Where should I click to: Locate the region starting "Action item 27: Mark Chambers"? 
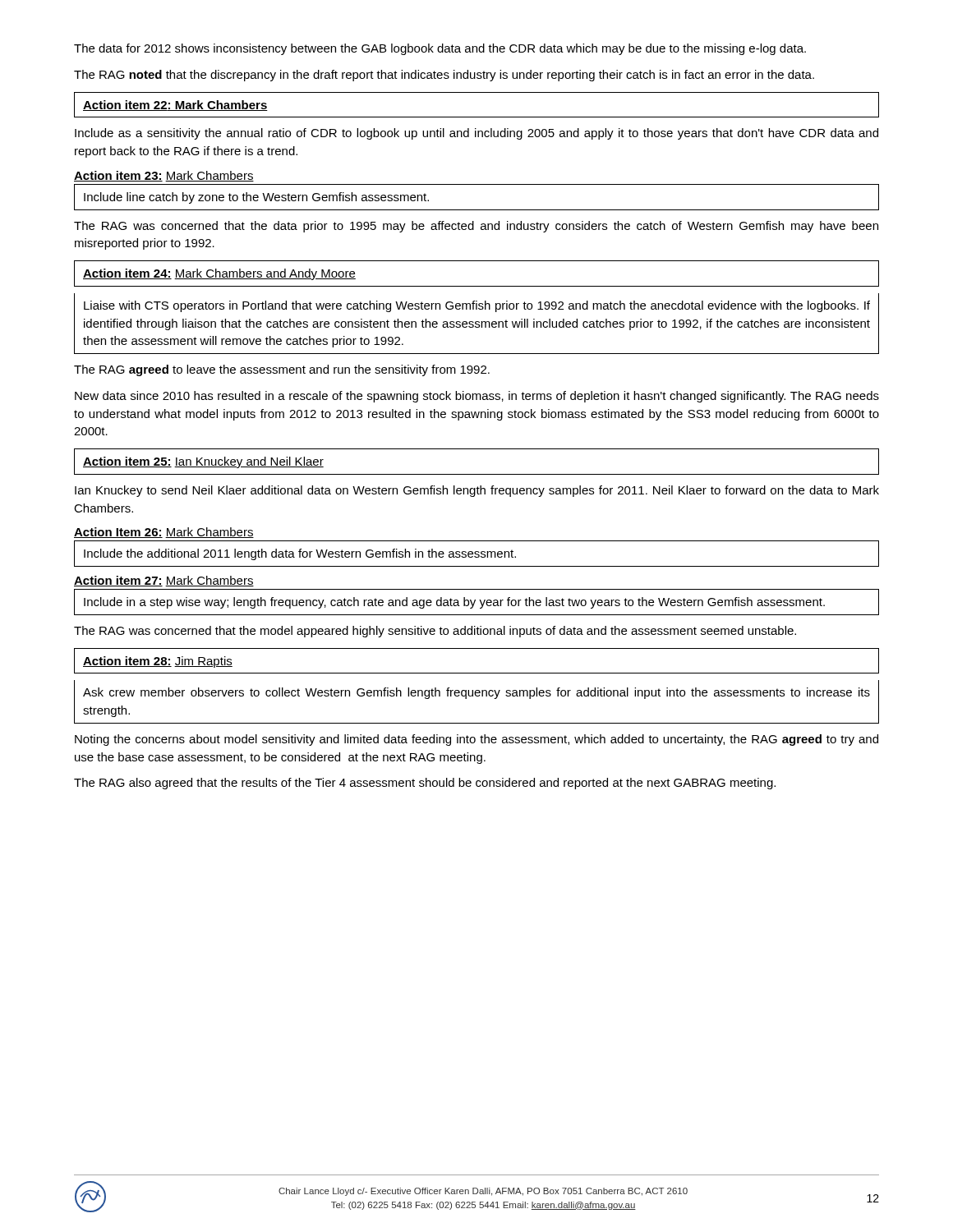click(476, 580)
